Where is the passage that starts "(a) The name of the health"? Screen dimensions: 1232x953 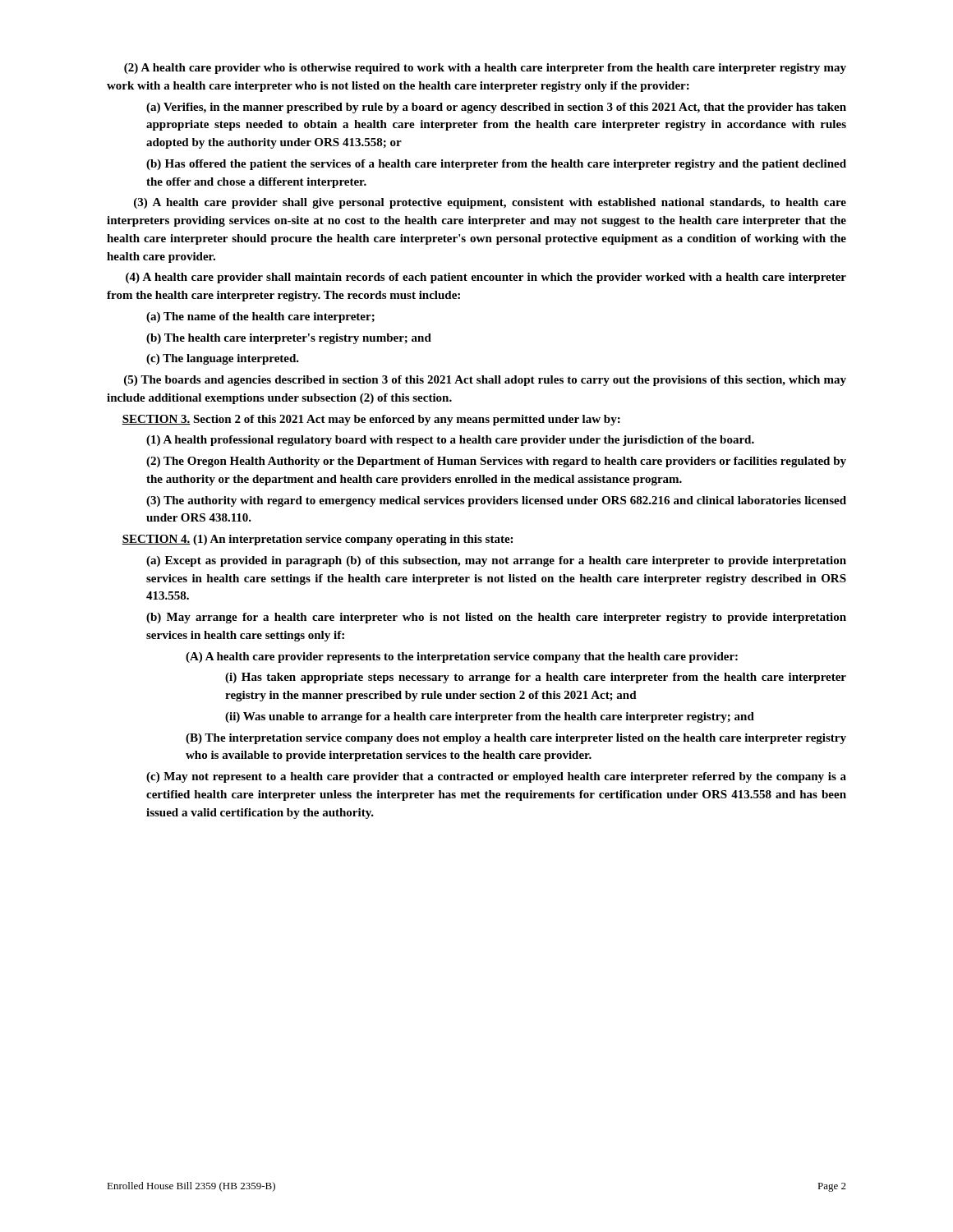tap(261, 316)
